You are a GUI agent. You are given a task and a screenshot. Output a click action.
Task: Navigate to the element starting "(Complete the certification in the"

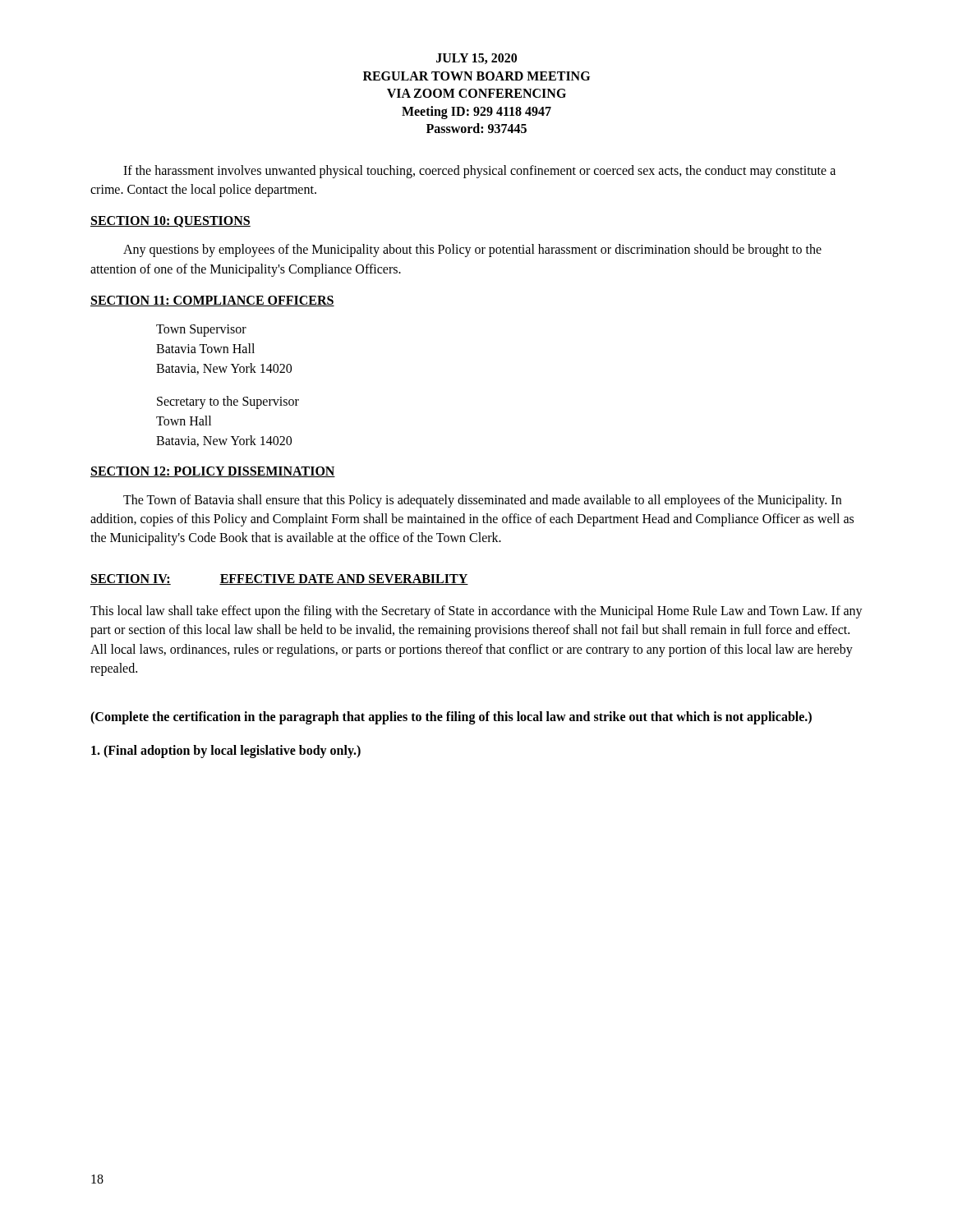[451, 717]
